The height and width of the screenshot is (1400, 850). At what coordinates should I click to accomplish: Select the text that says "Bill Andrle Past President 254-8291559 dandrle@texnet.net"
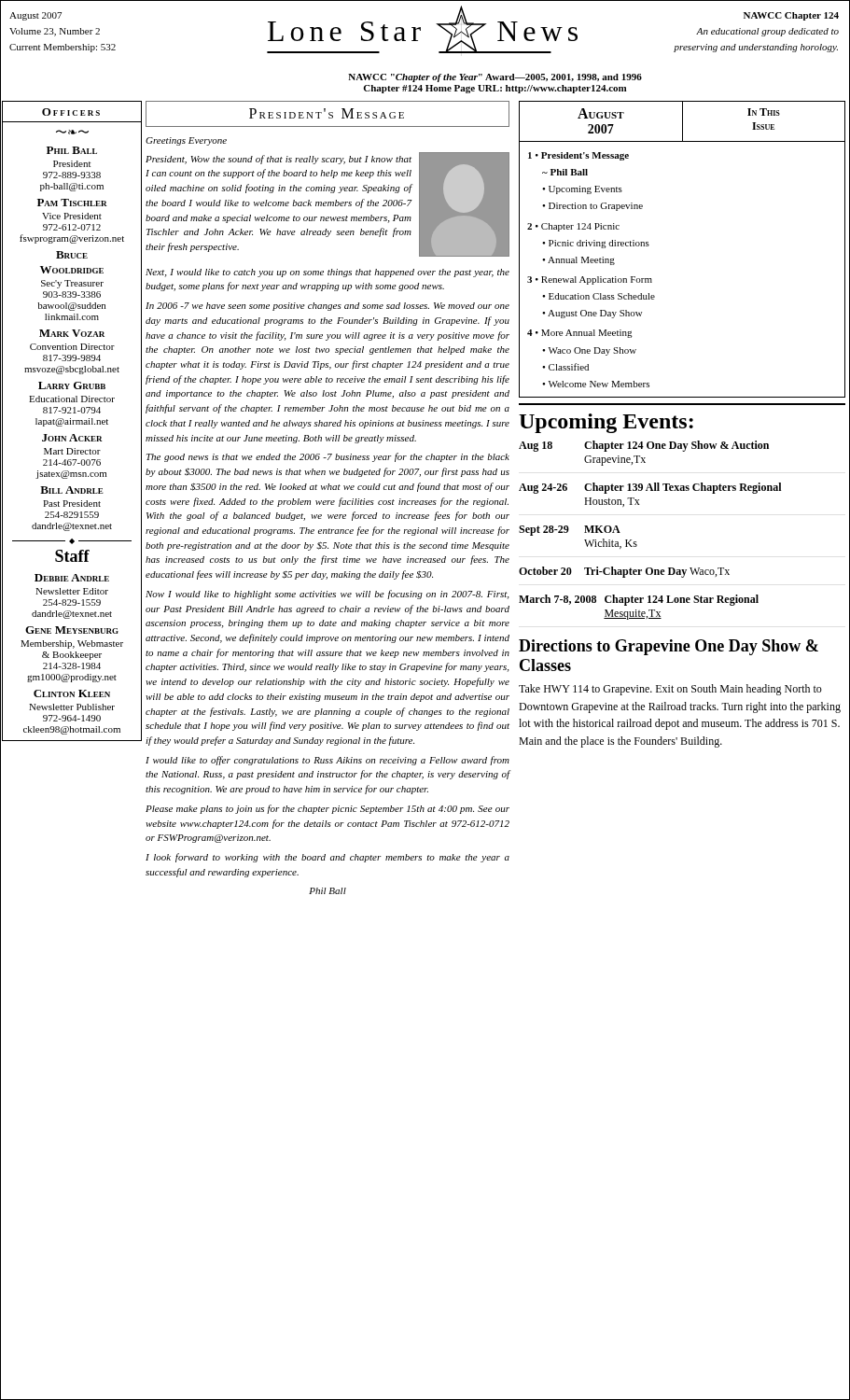pos(72,507)
